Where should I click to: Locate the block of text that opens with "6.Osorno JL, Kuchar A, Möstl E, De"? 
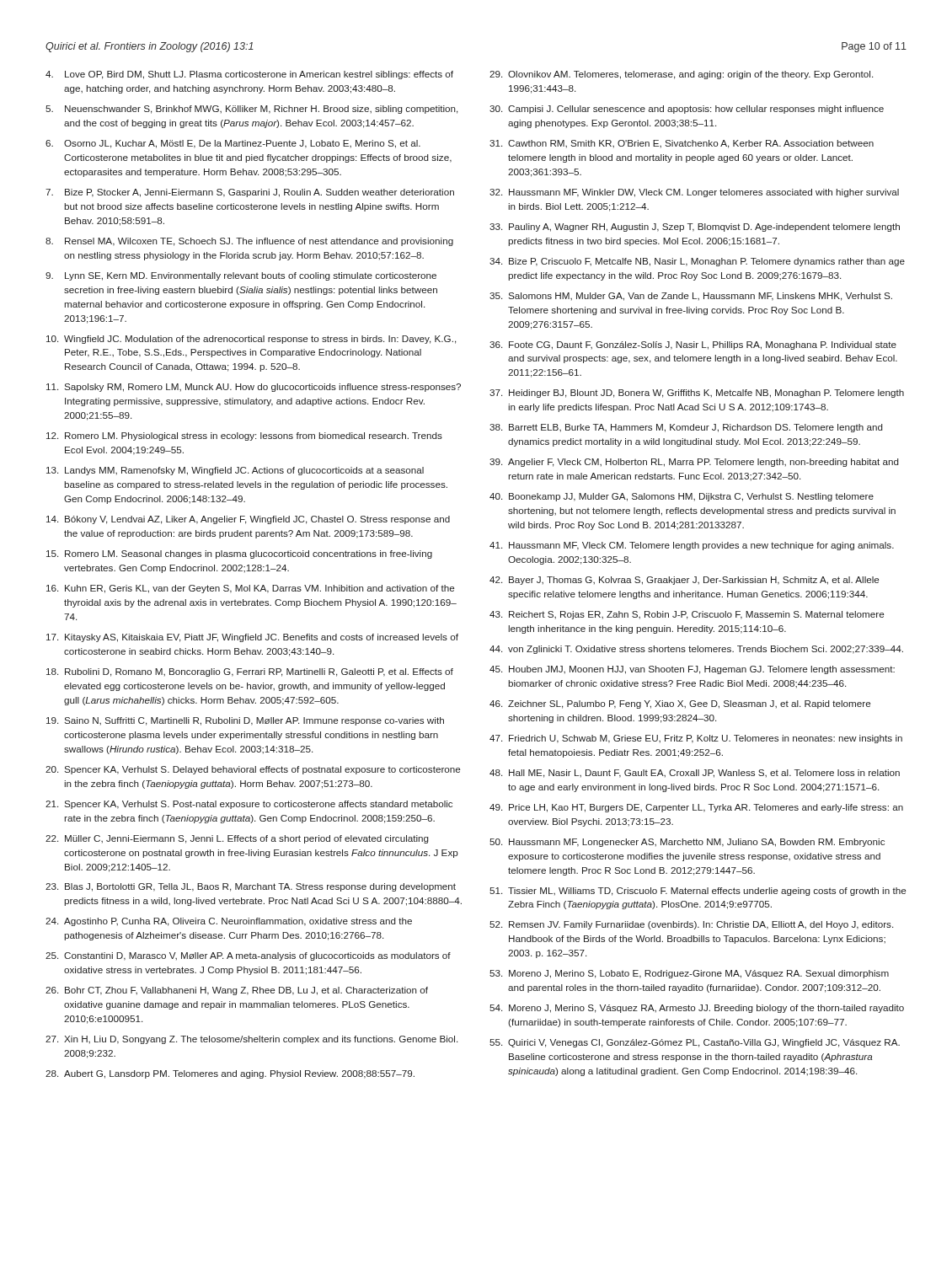pyautogui.click(x=254, y=158)
